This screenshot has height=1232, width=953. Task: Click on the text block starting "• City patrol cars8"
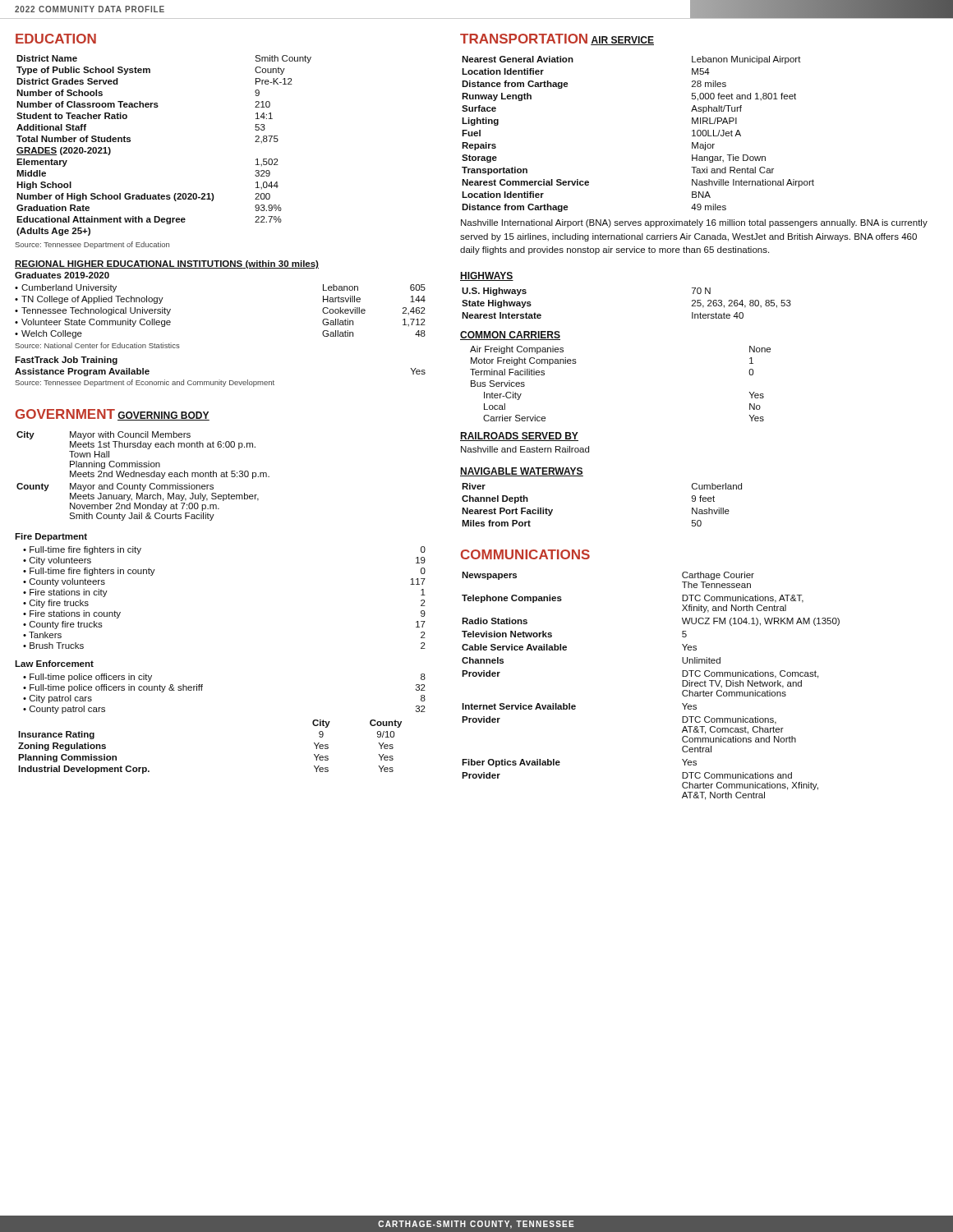click(x=57, y=699)
